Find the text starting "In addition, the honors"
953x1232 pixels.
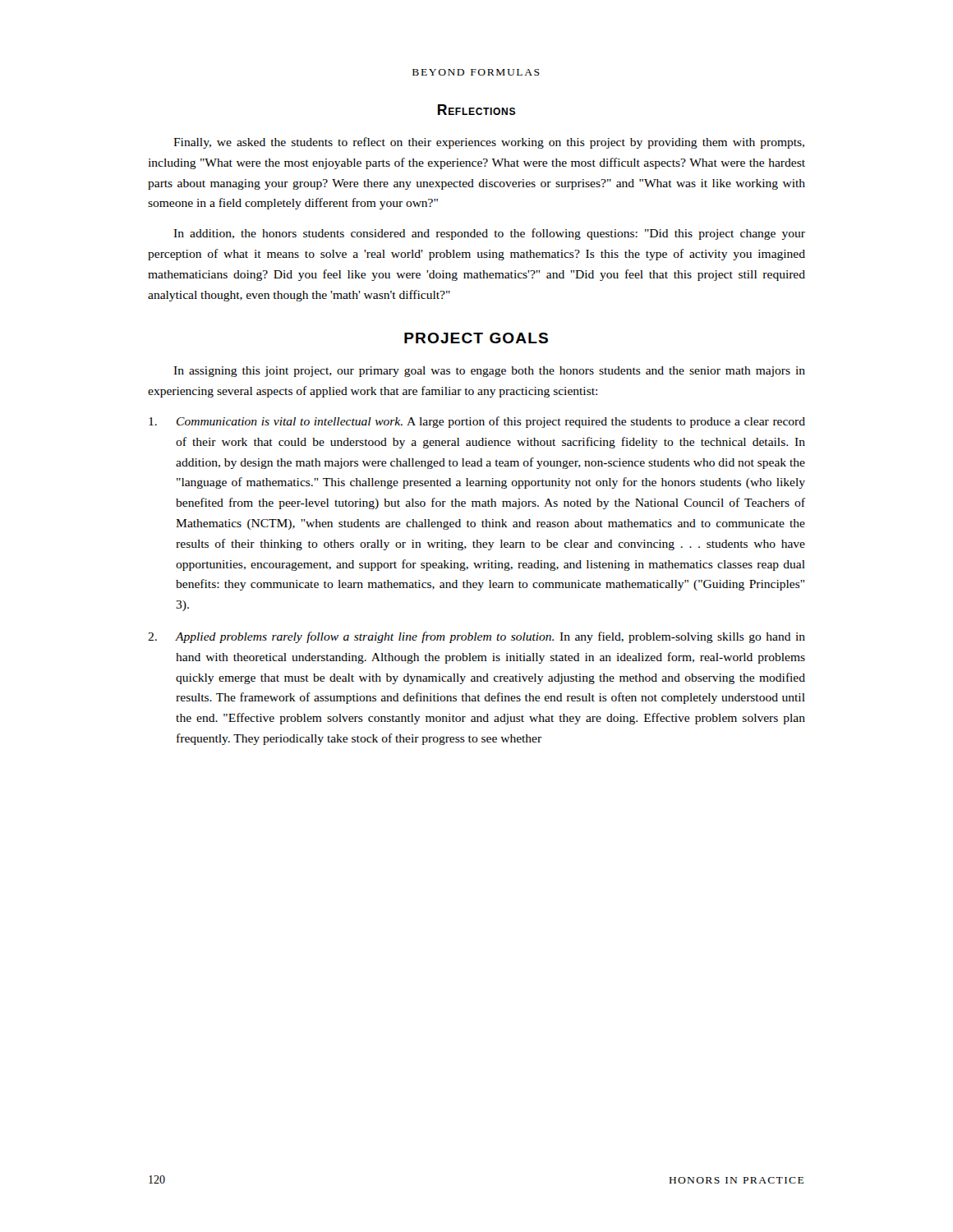pyautogui.click(x=476, y=264)
